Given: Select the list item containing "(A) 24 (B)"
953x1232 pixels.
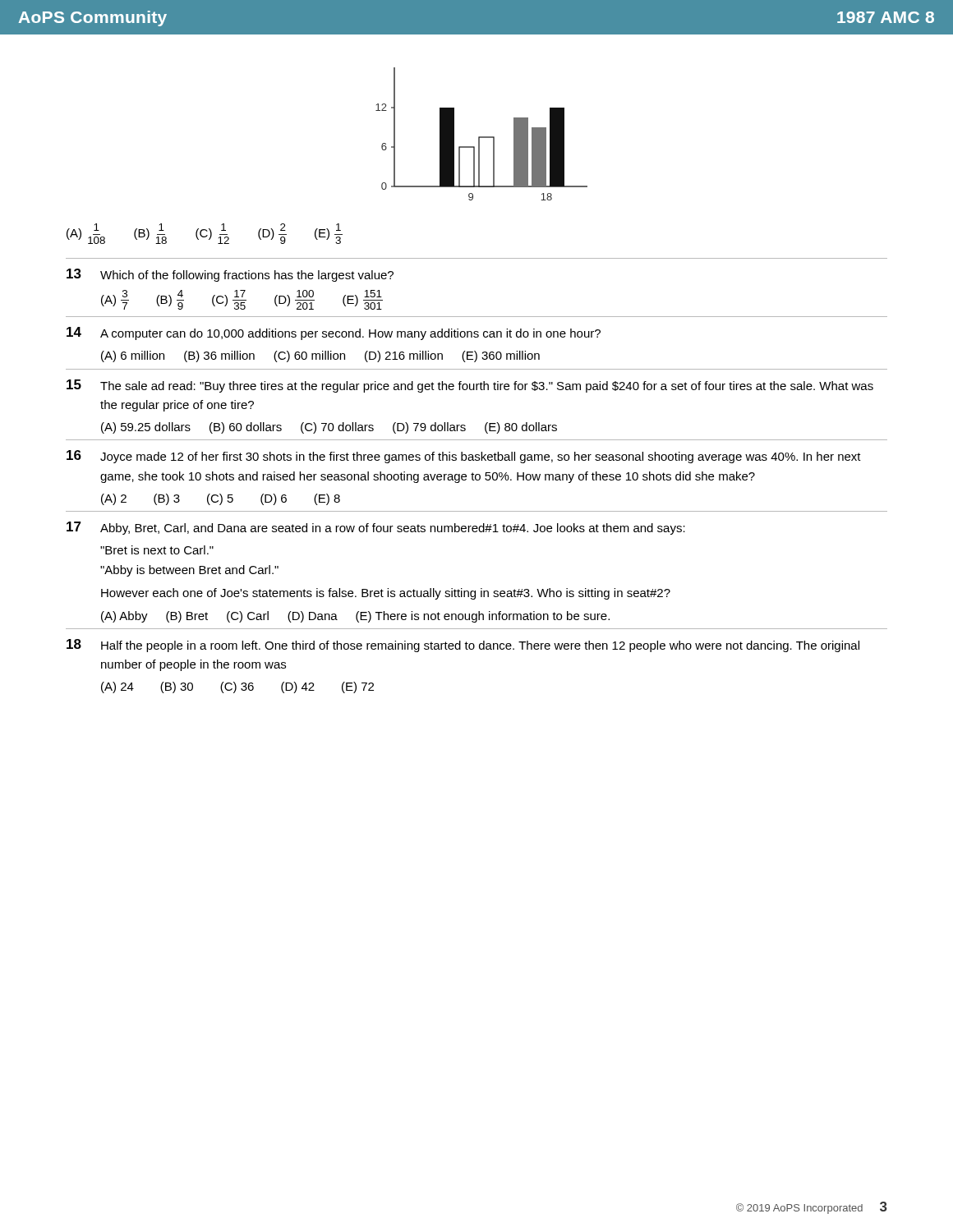Looking at the screenshot, I should tap(237, 687).
